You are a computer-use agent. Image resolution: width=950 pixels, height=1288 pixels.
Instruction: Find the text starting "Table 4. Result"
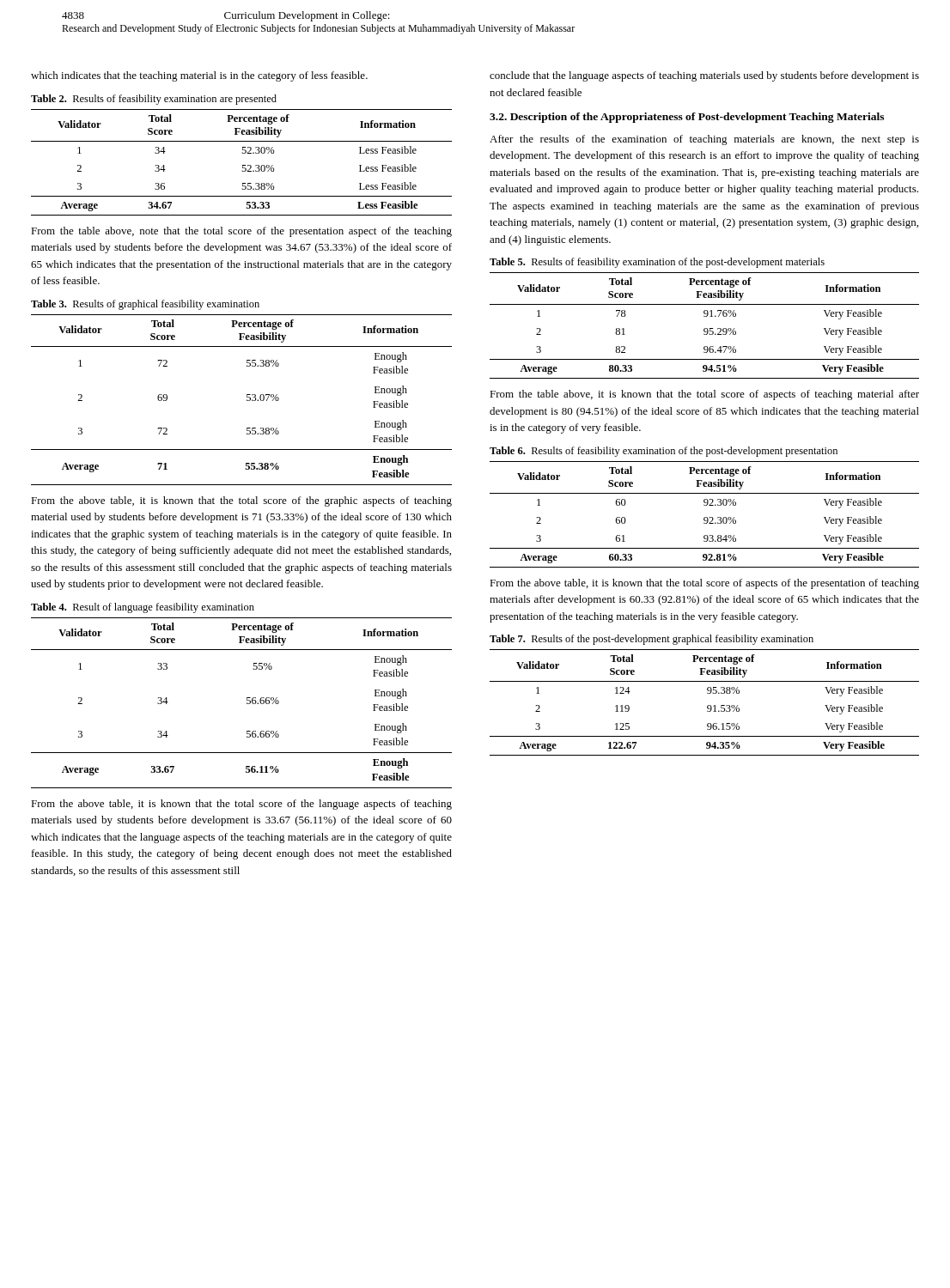tap(143, 607)
